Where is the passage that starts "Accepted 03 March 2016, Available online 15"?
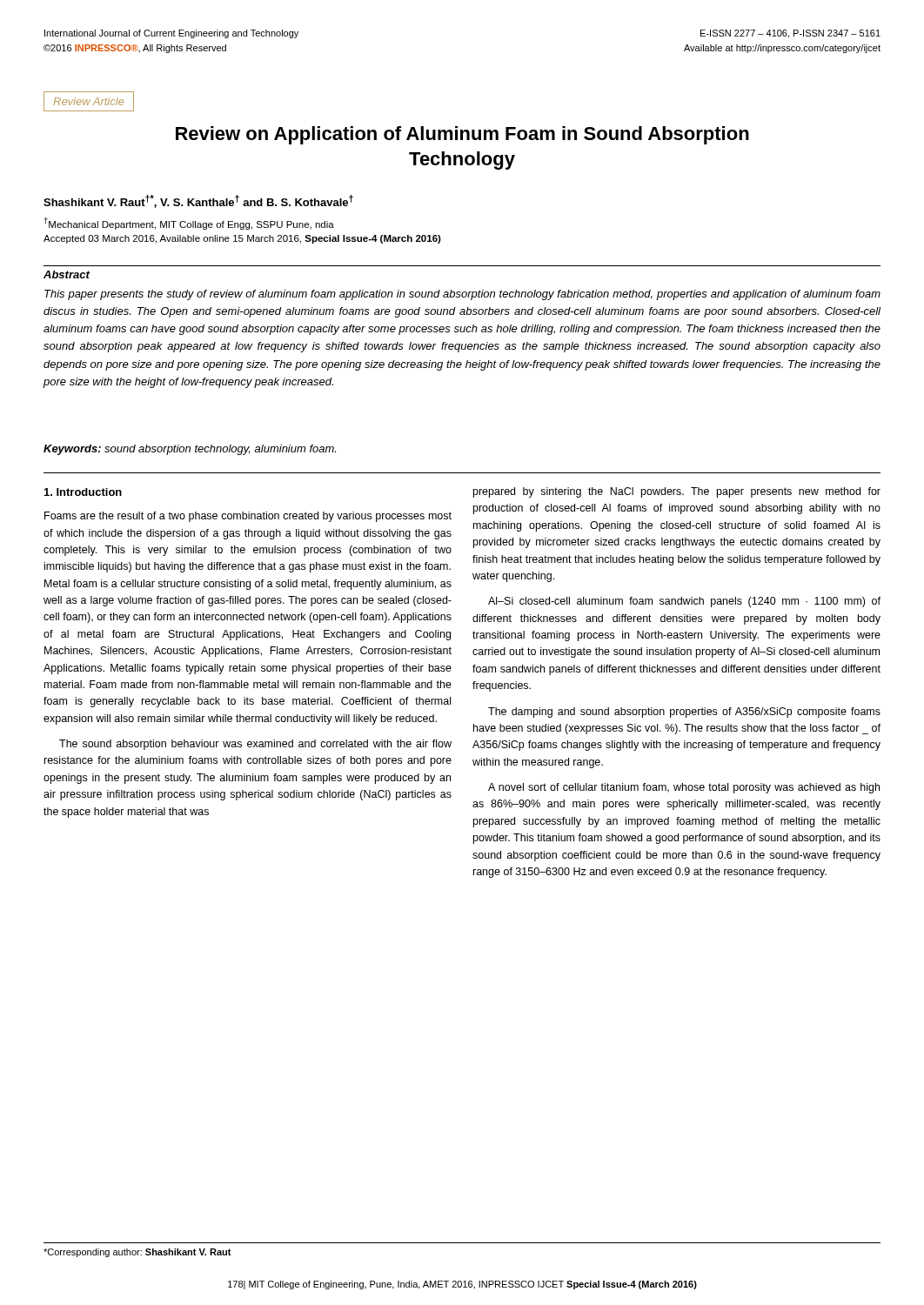Viewport: 924px width, 1305px height. coord(242,238)
